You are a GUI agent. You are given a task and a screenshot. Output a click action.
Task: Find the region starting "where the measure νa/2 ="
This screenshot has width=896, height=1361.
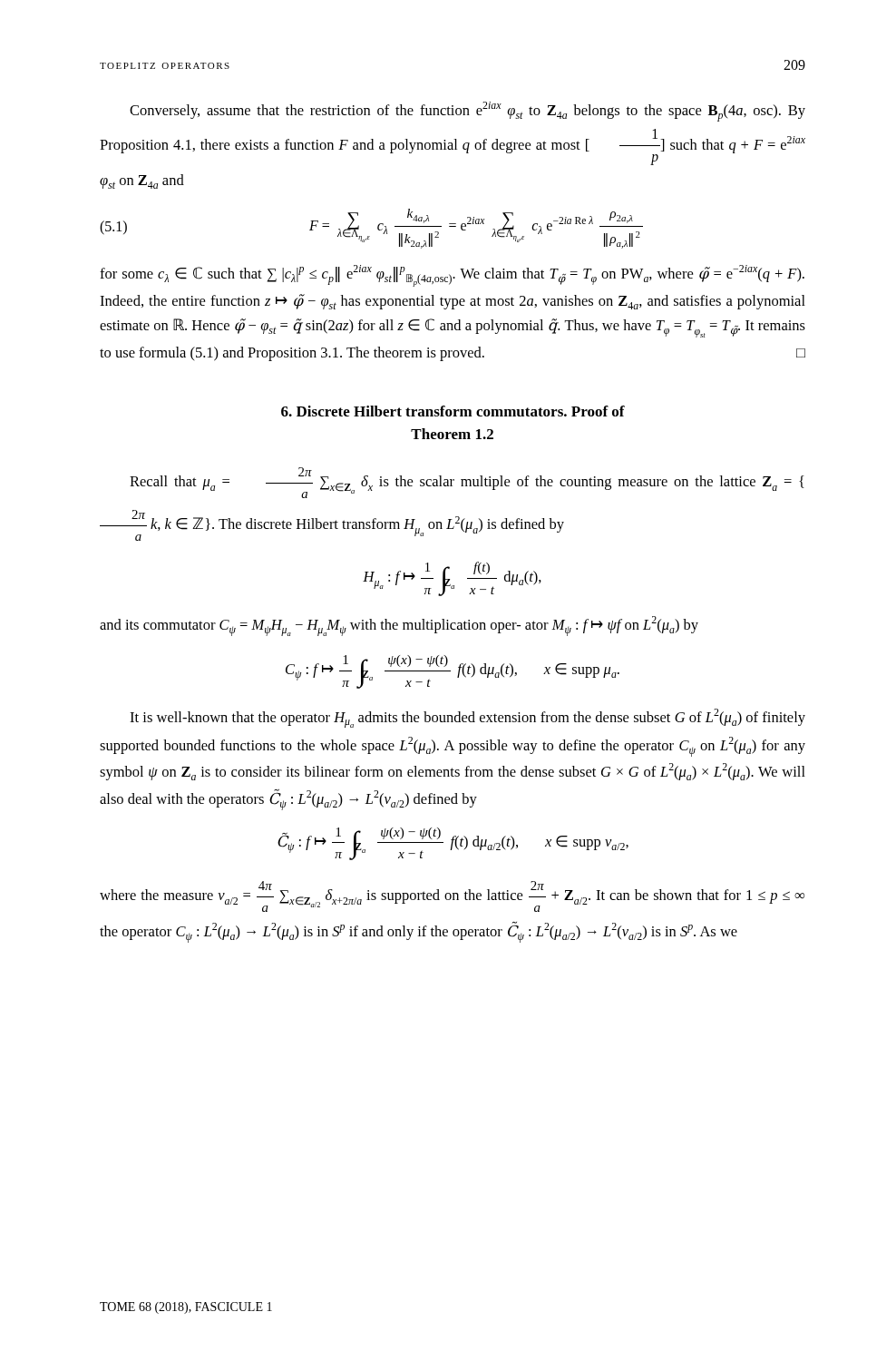point(453,910)
